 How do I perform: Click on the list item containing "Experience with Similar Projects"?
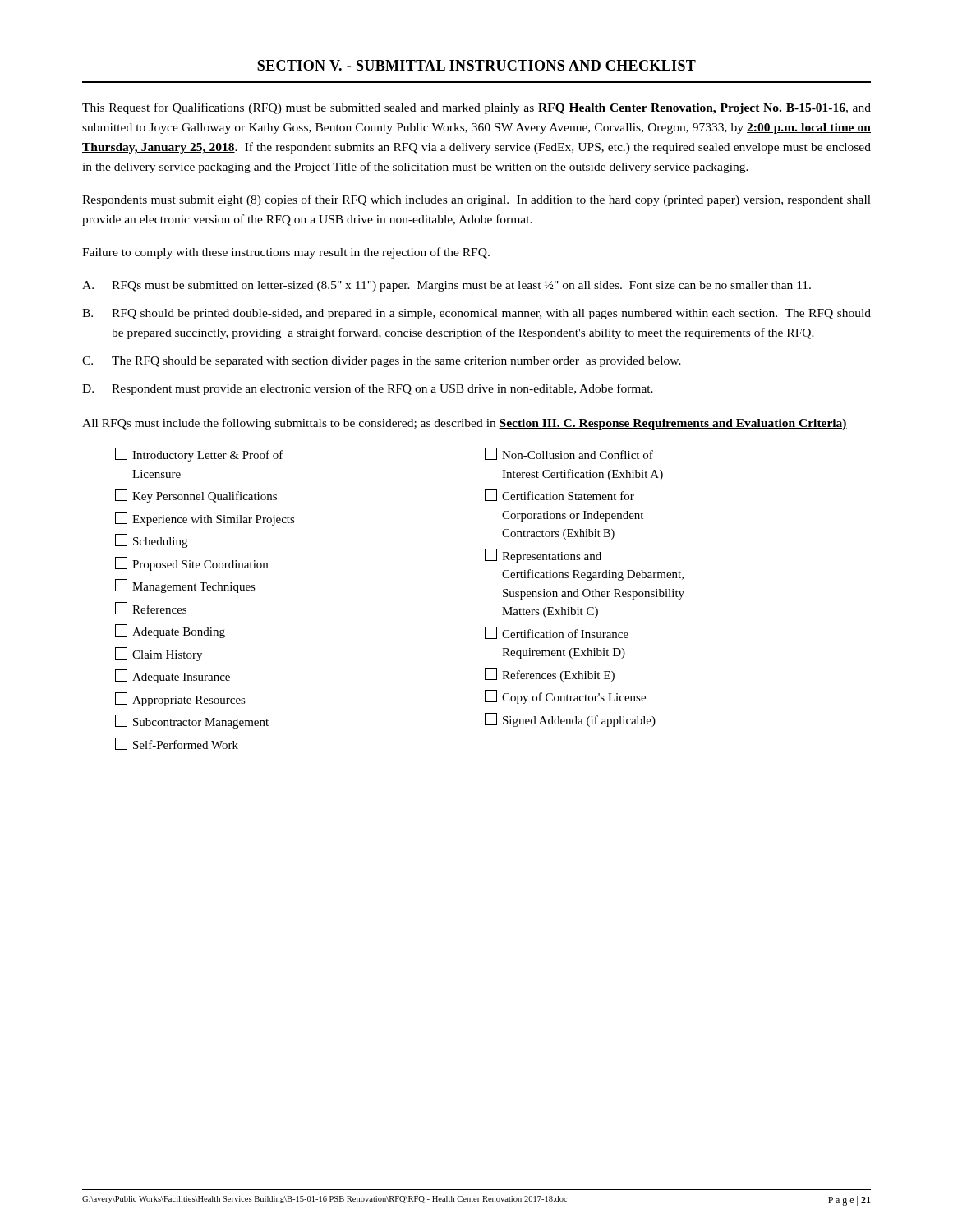tap(300, 519)
